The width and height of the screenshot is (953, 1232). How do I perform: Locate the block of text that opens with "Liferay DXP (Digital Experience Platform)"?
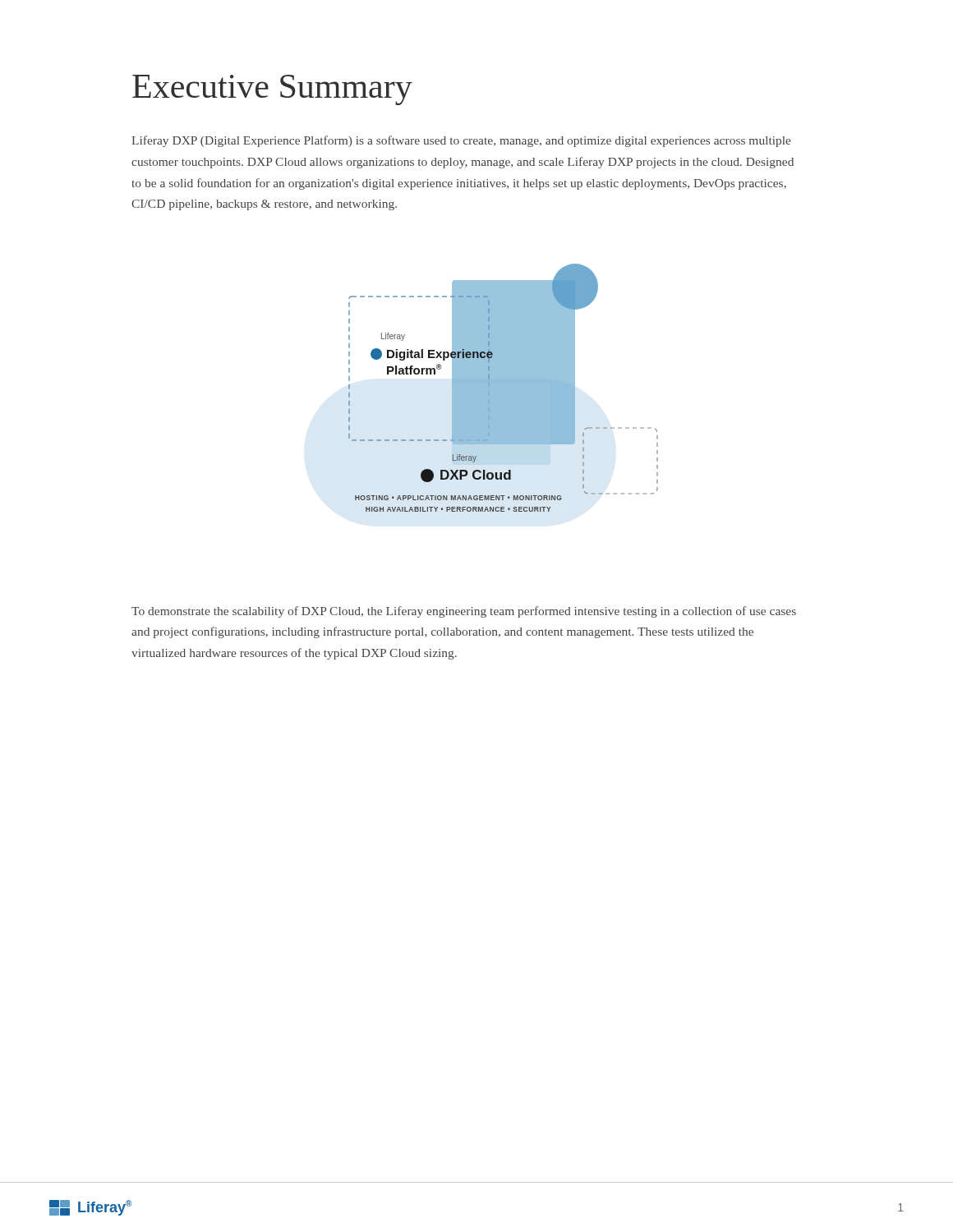pyautogui.click(x=468, y=172)
